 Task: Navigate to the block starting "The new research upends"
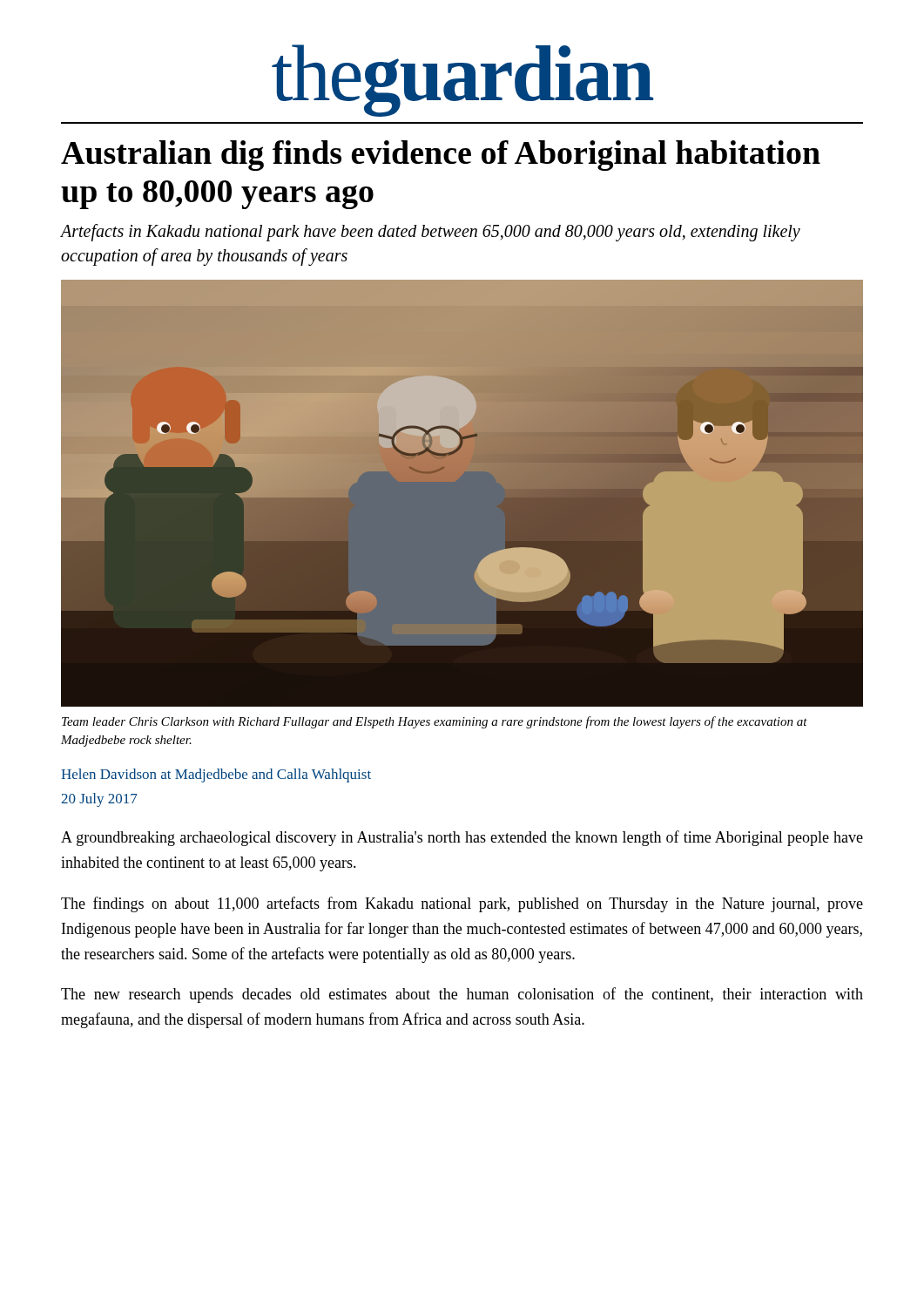point(462,1007)
